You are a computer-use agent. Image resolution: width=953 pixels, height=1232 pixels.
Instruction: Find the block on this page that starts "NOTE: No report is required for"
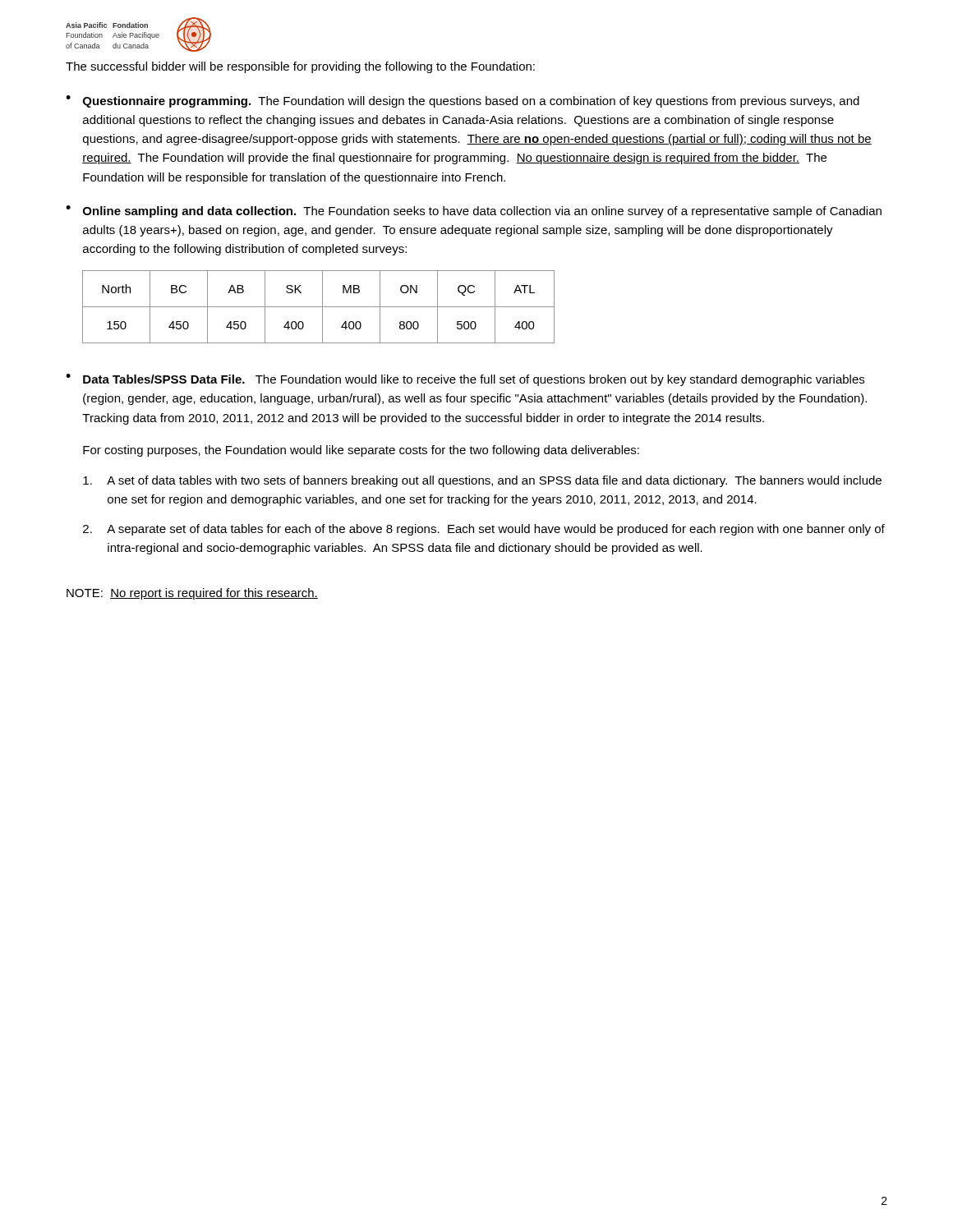[192, 593]
